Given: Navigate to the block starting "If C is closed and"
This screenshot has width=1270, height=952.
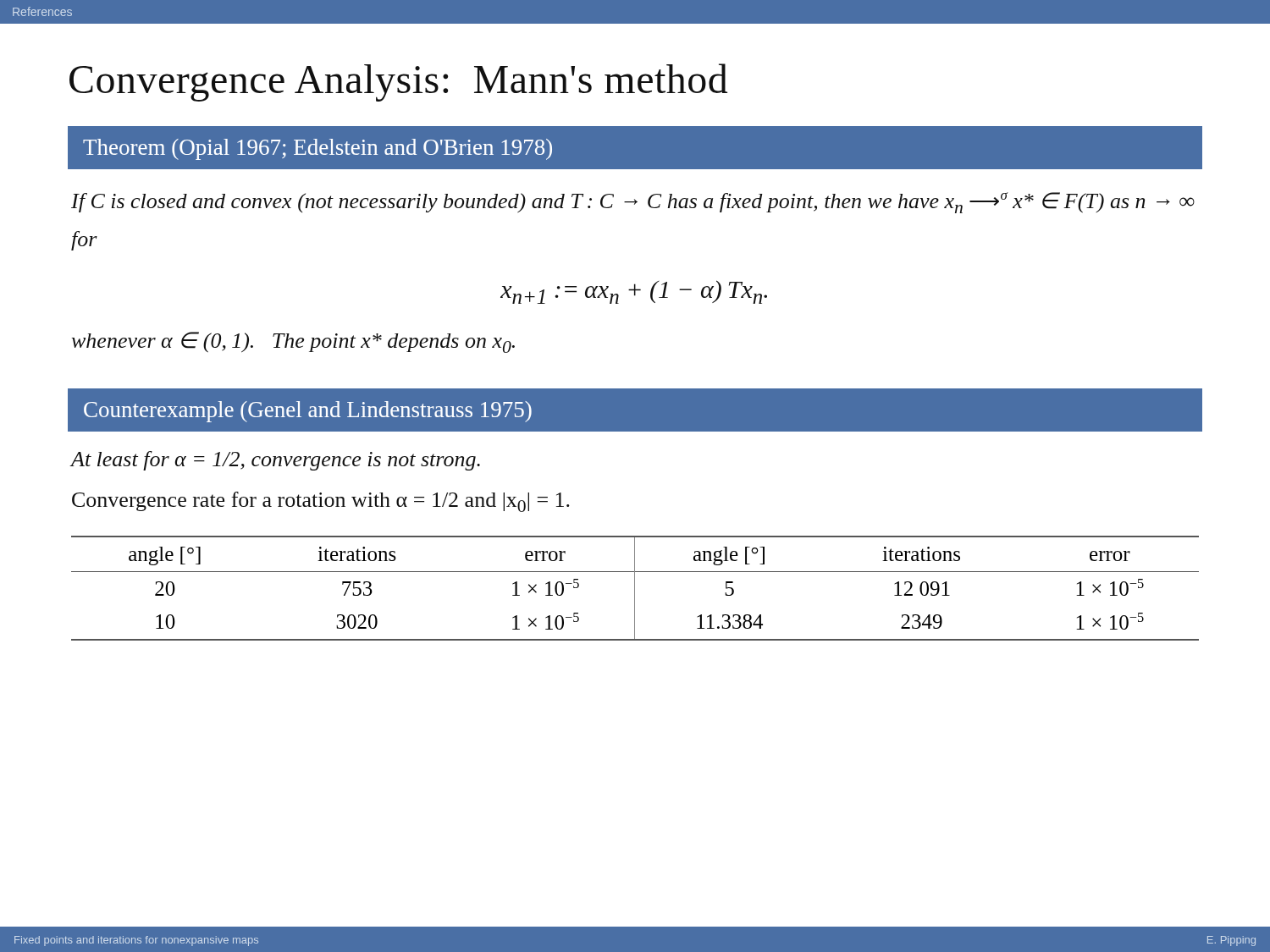Looking at the screenshot, I should [633, 203].
